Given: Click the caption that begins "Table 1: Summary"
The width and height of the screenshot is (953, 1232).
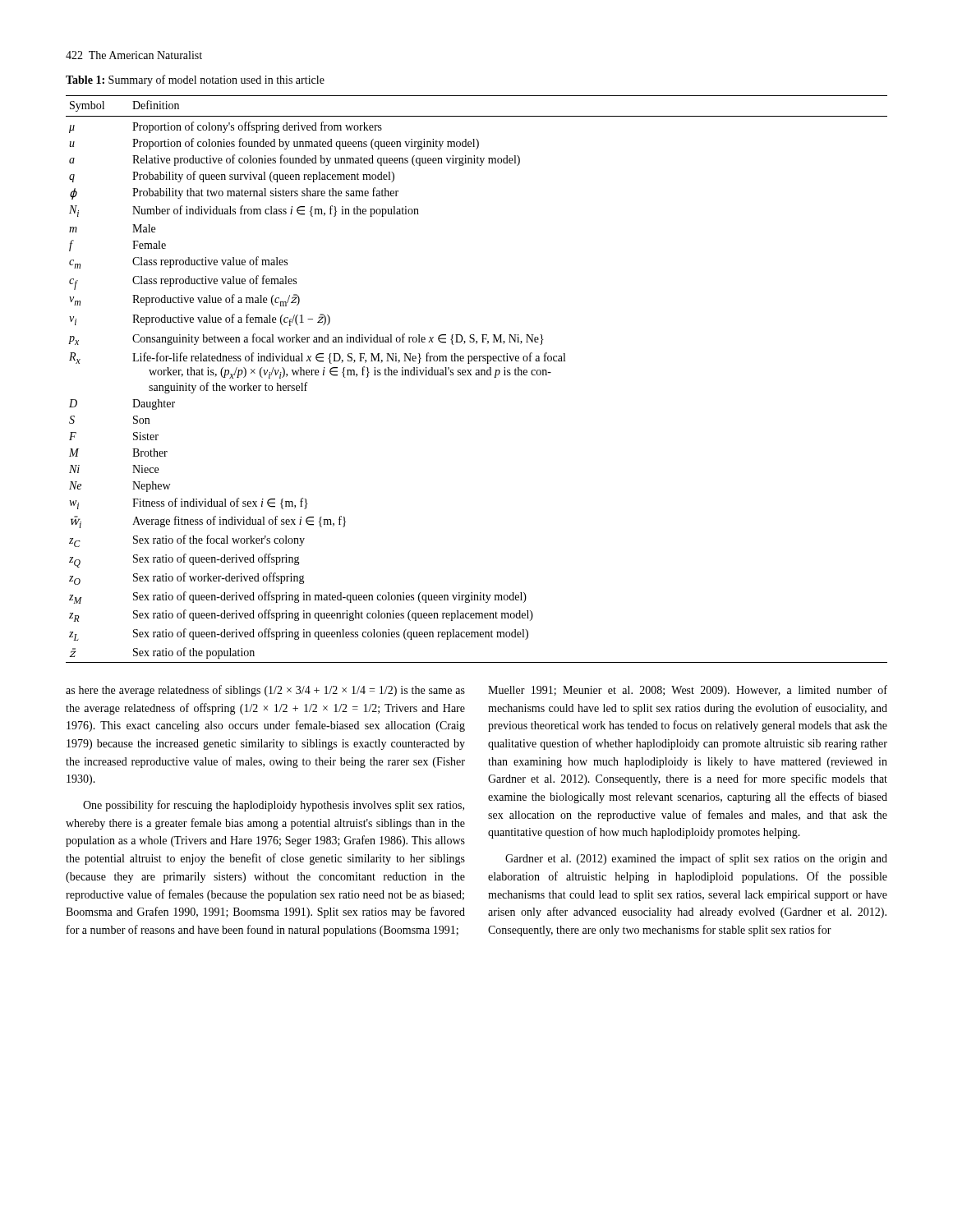Looking at the screenshot, I should (195, 80).
